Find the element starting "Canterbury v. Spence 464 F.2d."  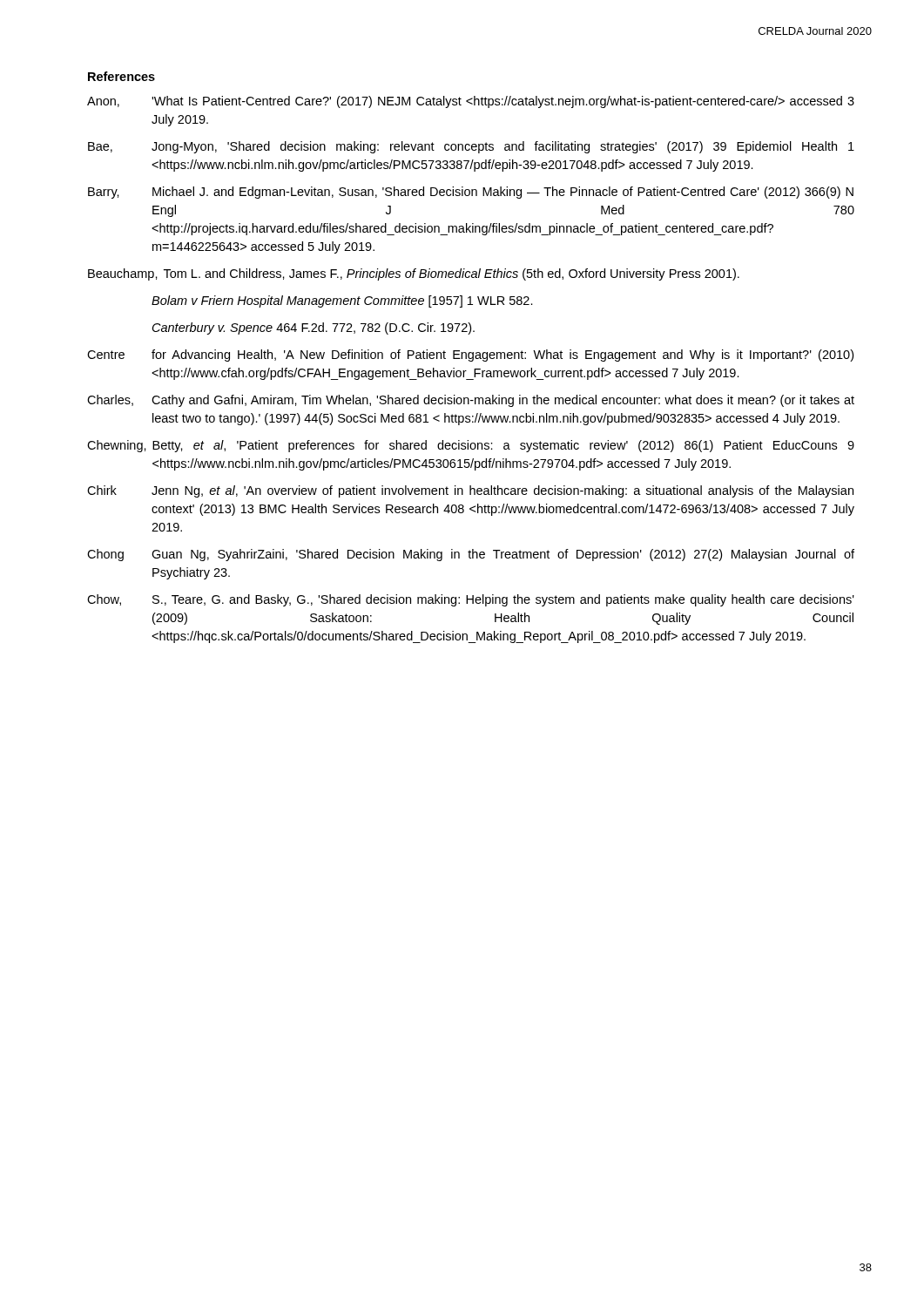click(x=471, y=328)
